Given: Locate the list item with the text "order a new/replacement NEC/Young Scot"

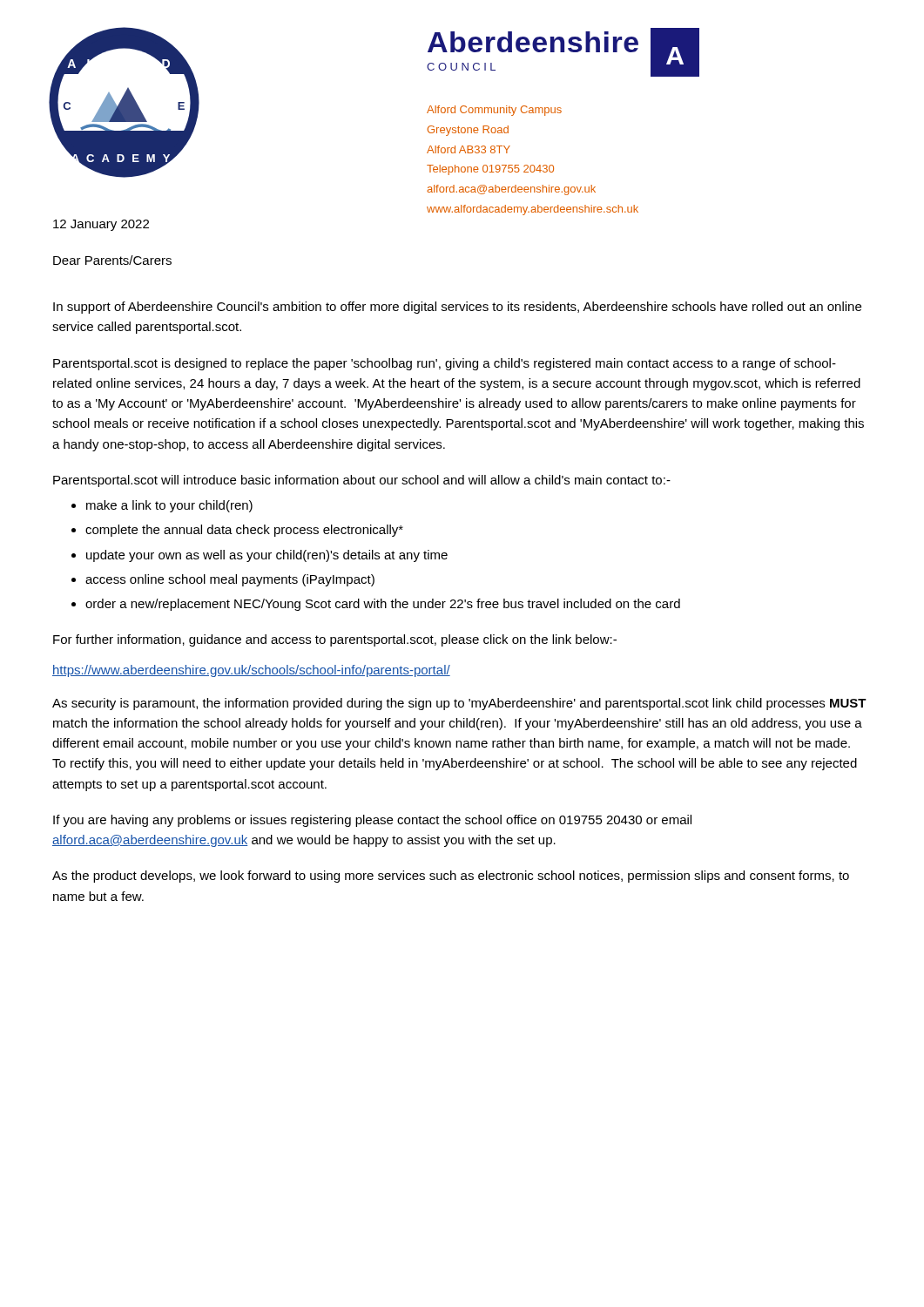Looking at the screenshot, I should click(383, 603).
